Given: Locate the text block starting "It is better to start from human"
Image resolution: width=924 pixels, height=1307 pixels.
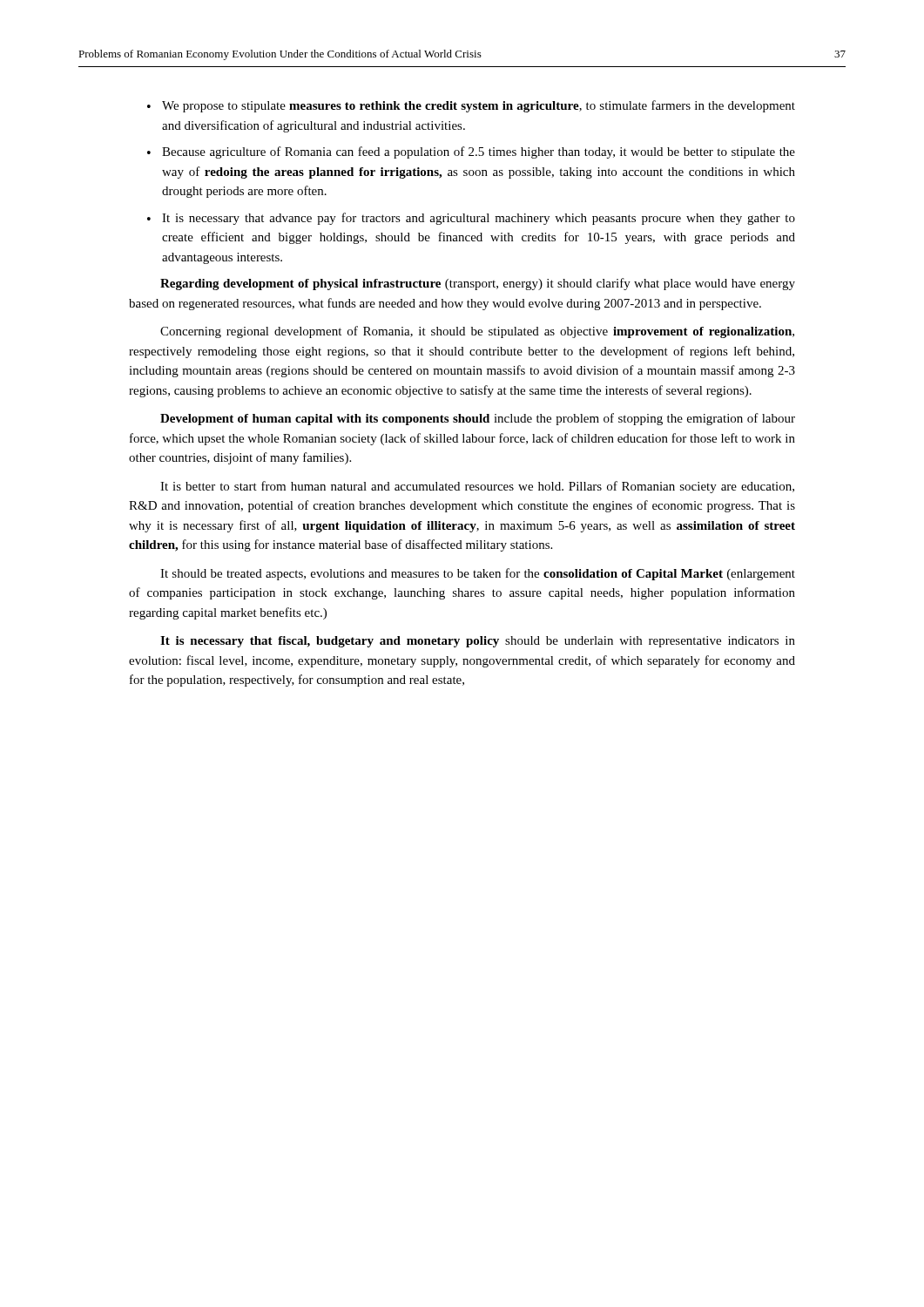Looking at the screenshot, I should click(462, 515).
